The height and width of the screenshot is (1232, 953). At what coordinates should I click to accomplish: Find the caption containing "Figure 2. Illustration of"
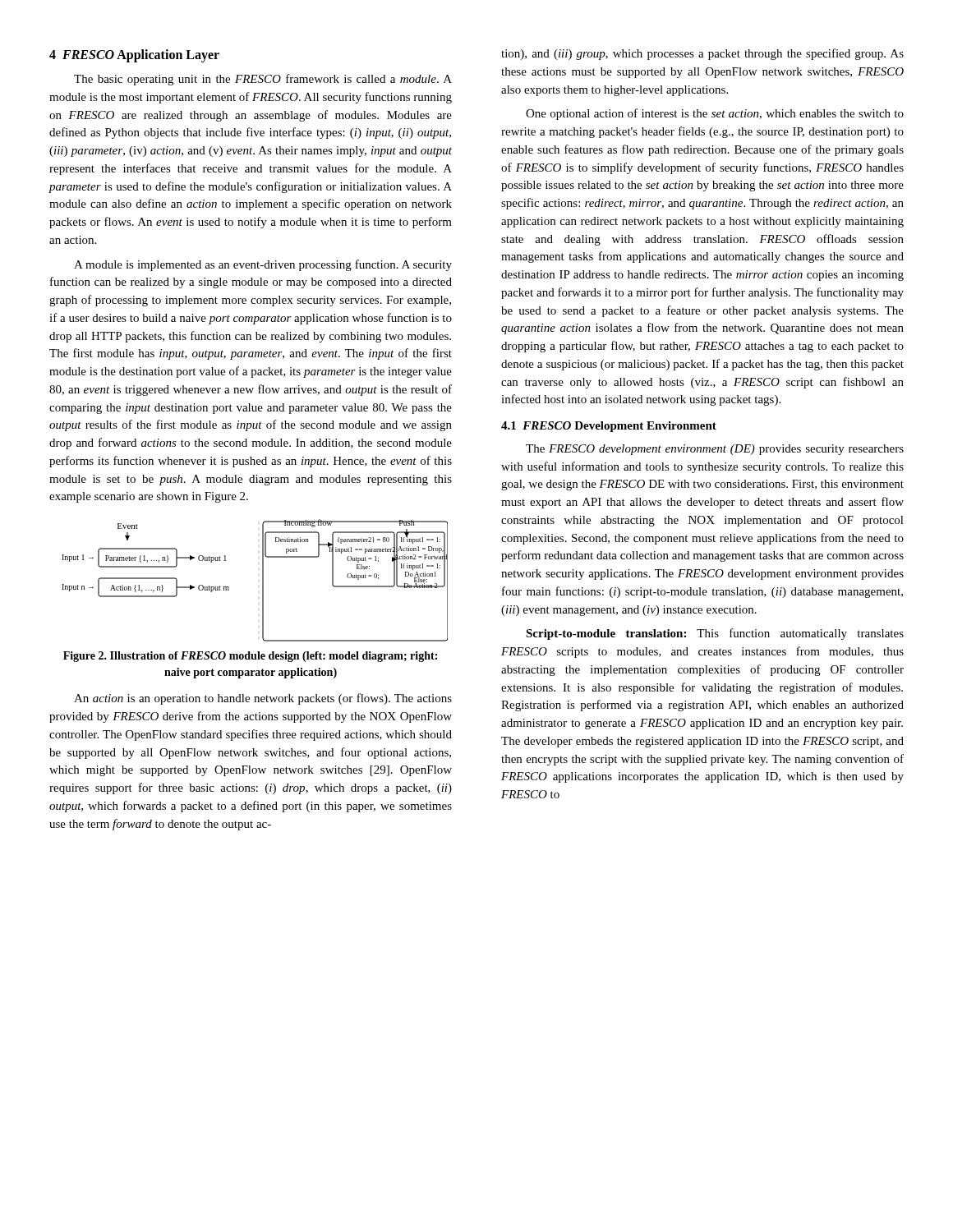click(251, 664)
